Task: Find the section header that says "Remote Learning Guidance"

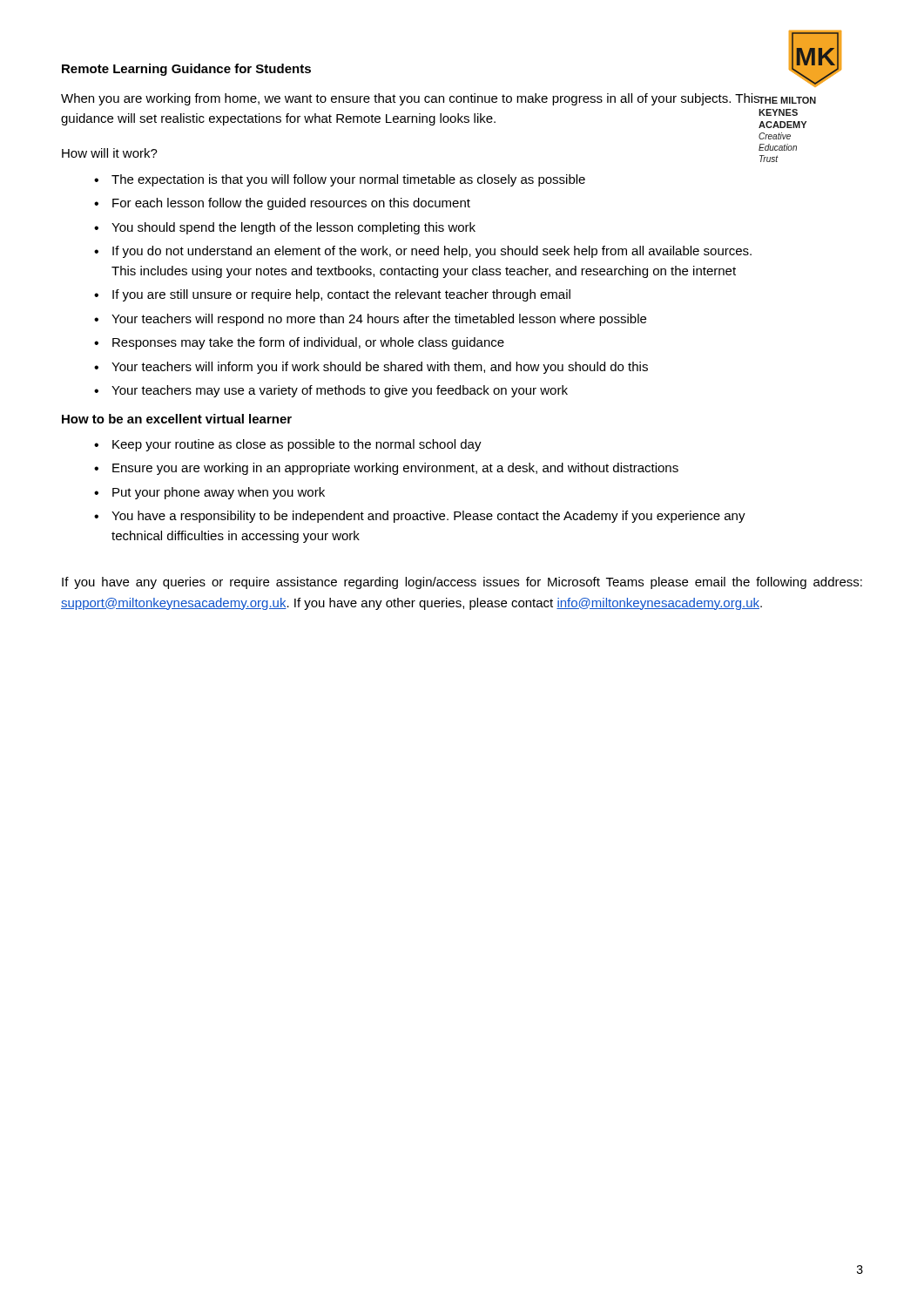Action: pos(186,68)
